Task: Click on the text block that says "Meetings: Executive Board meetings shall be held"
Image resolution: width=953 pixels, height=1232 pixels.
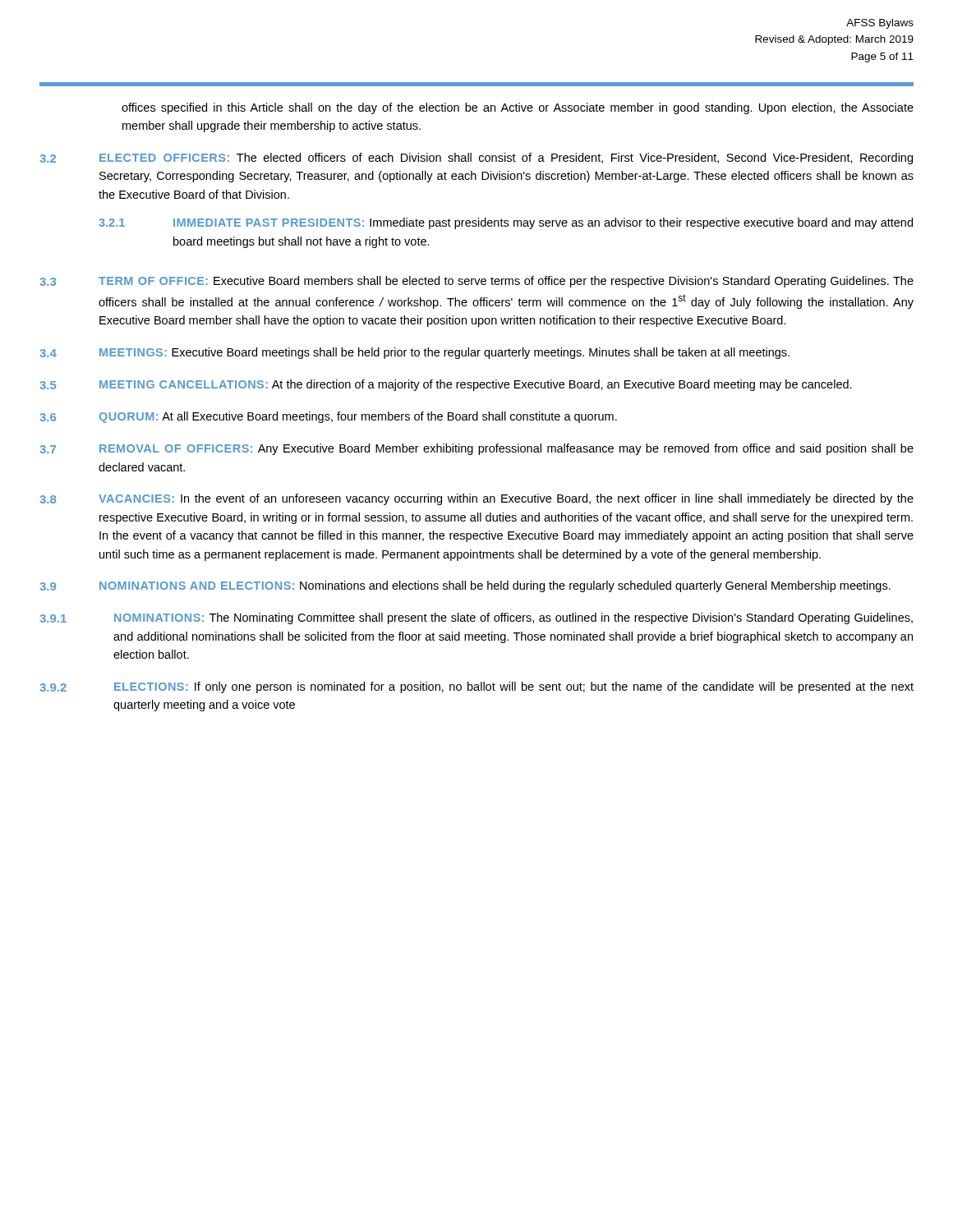Action: coord(444,352)
